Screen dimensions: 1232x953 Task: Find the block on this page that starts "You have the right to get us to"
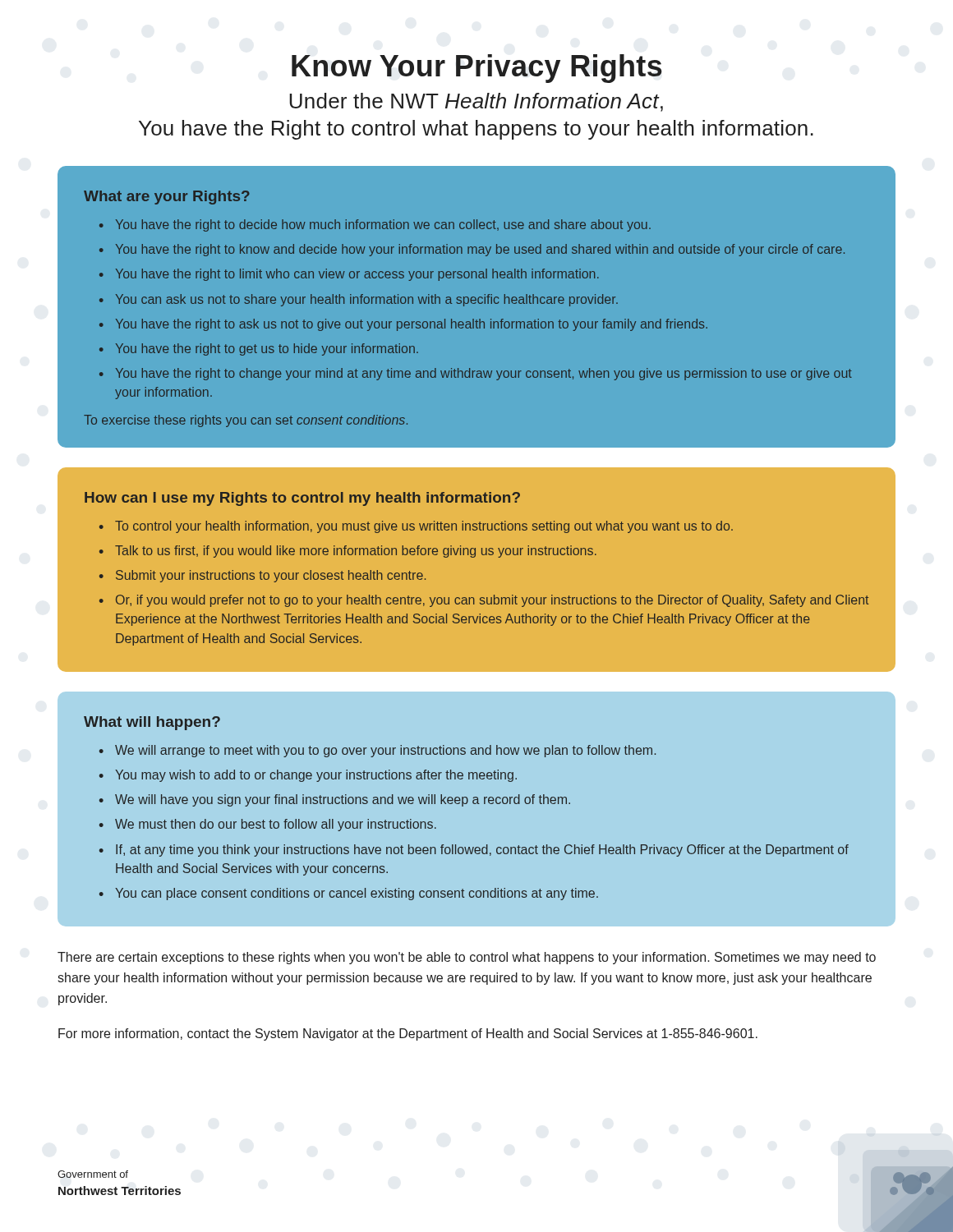267,349
